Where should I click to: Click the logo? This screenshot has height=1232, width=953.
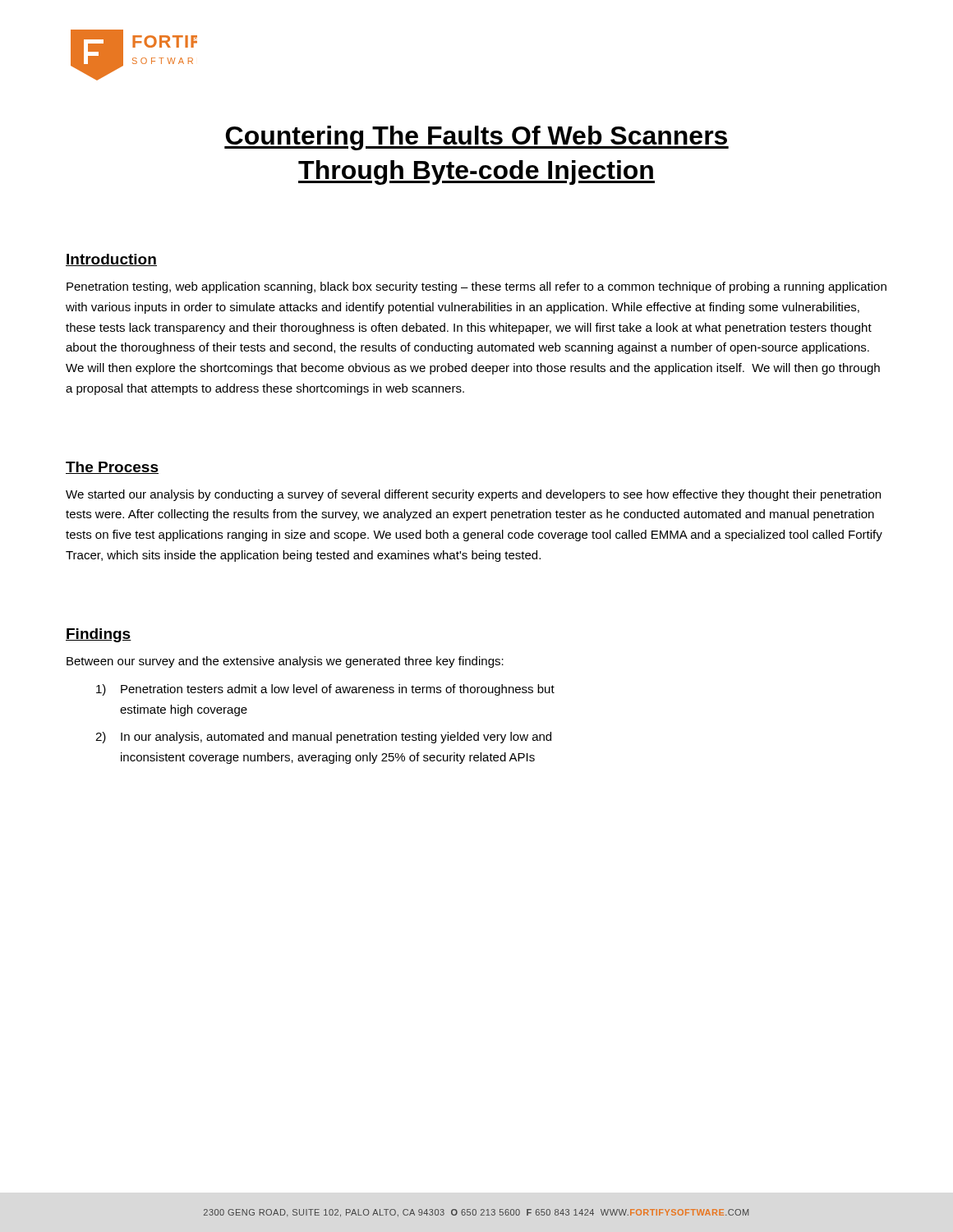click(x=131, y=55)
